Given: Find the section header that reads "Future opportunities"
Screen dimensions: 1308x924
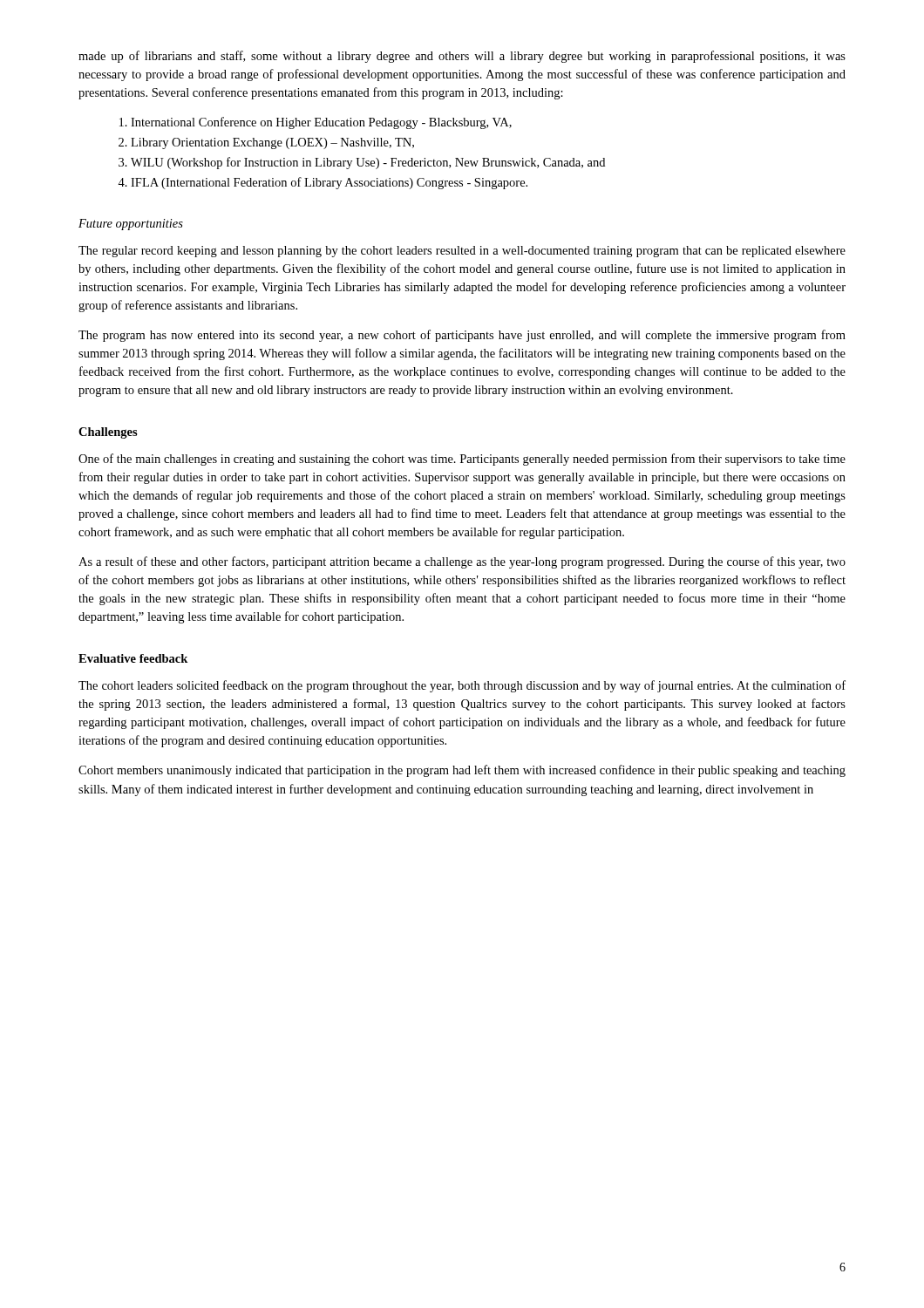Looking at the screenshot, I should tap(131, 223).
